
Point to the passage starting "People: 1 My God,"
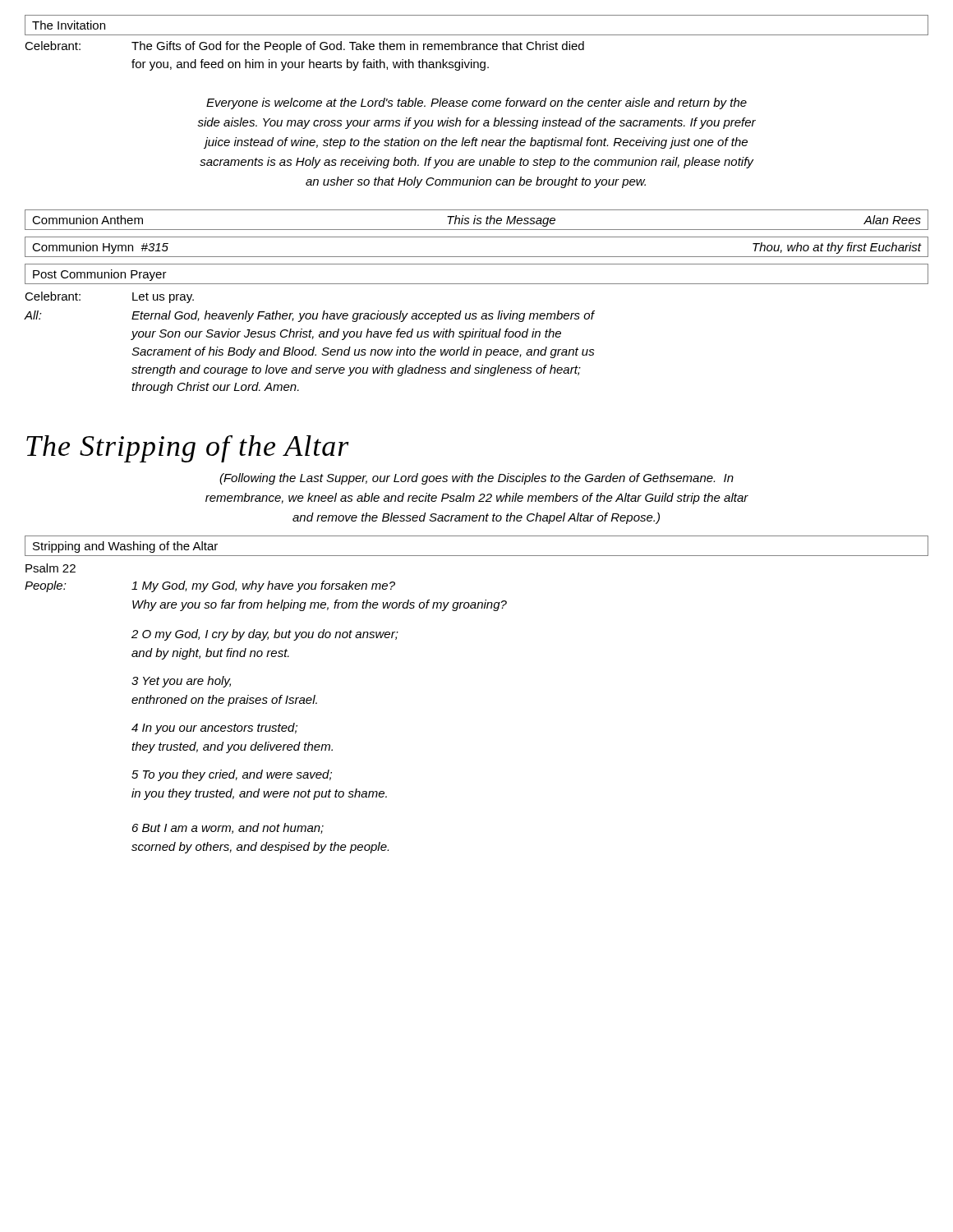[x=476, y=600]
